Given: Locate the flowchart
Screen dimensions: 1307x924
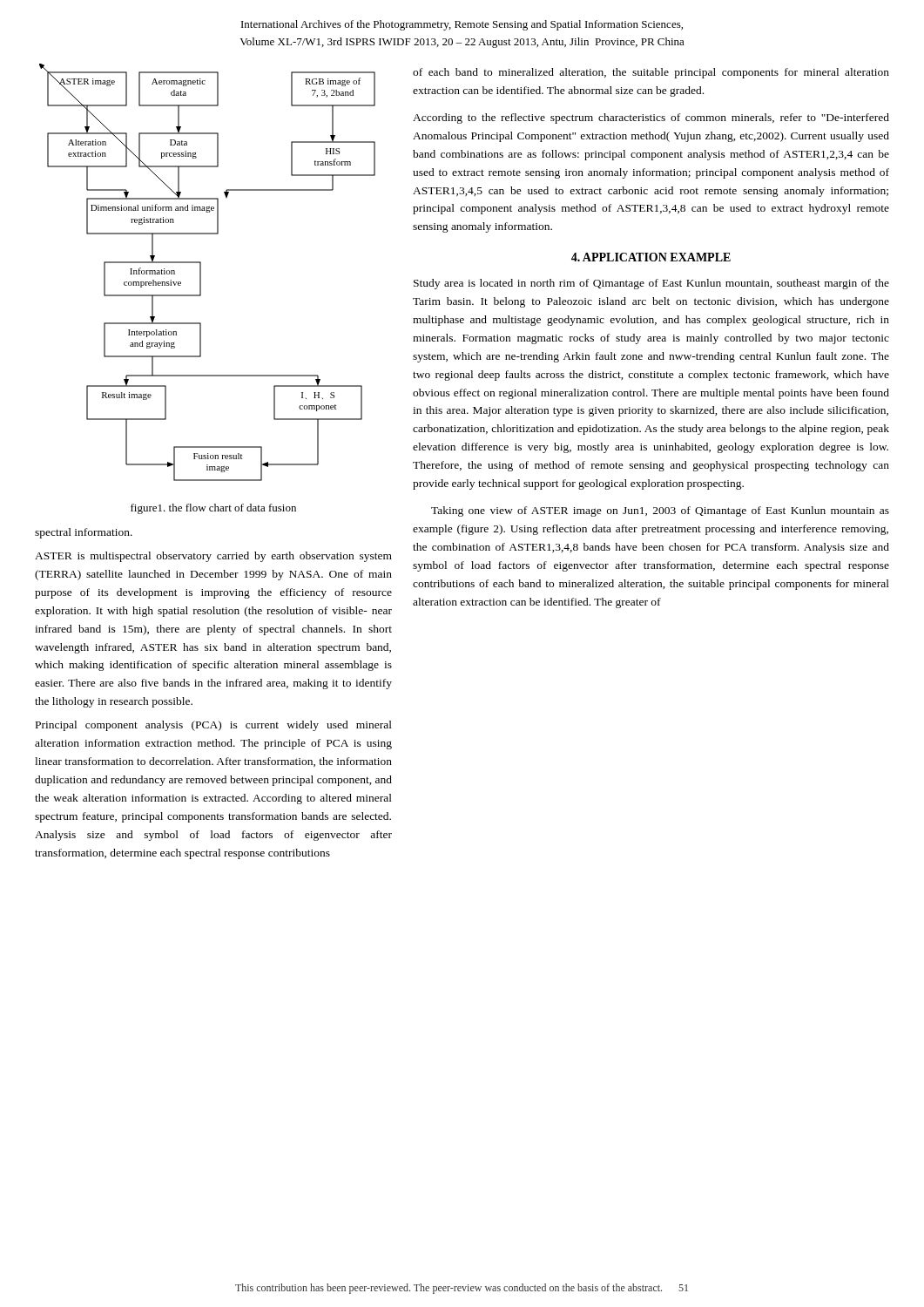Looking at the screenshot, I should (213, 279).
